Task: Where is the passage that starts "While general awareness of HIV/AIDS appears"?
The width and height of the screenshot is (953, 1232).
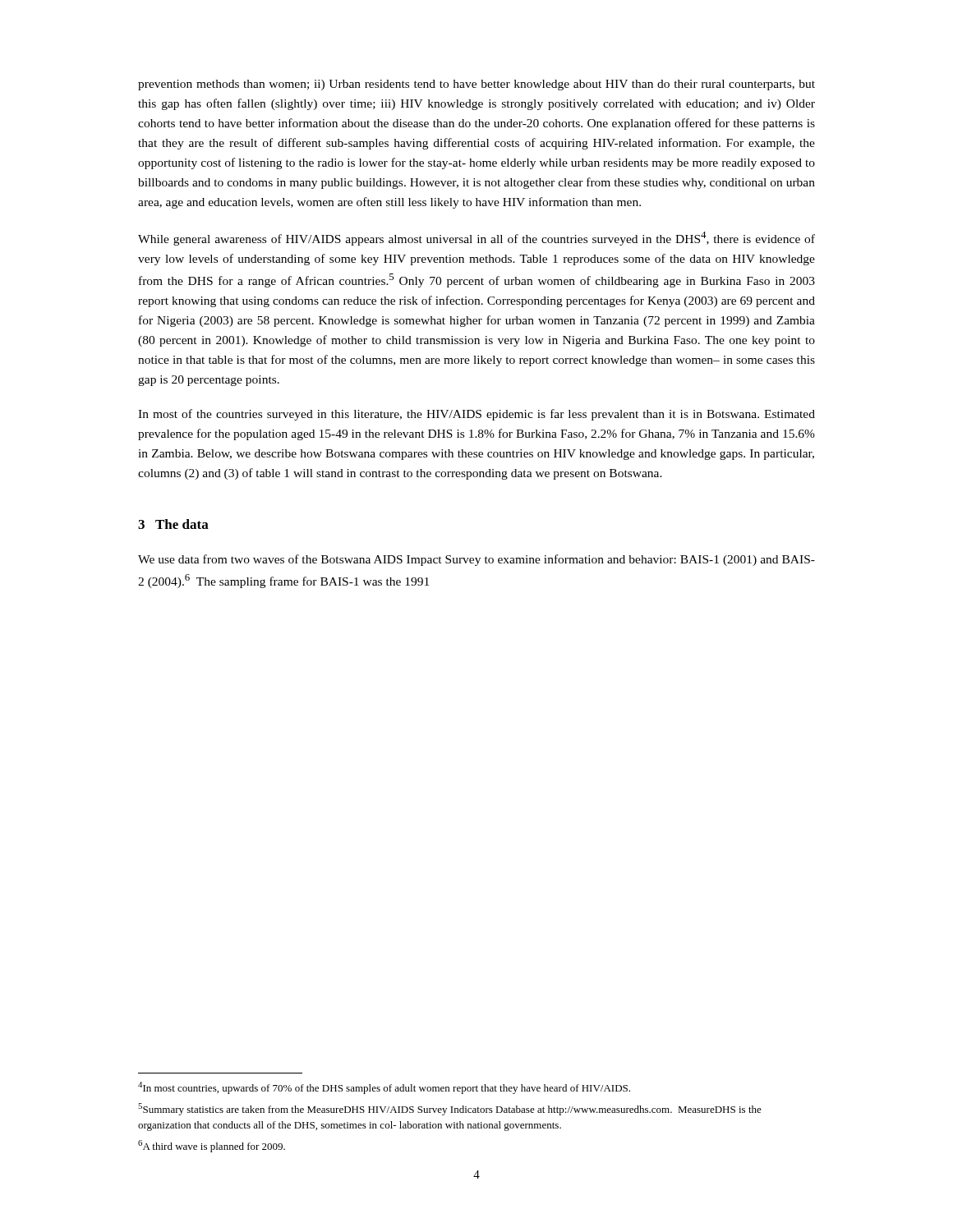Action: [476, 307]
